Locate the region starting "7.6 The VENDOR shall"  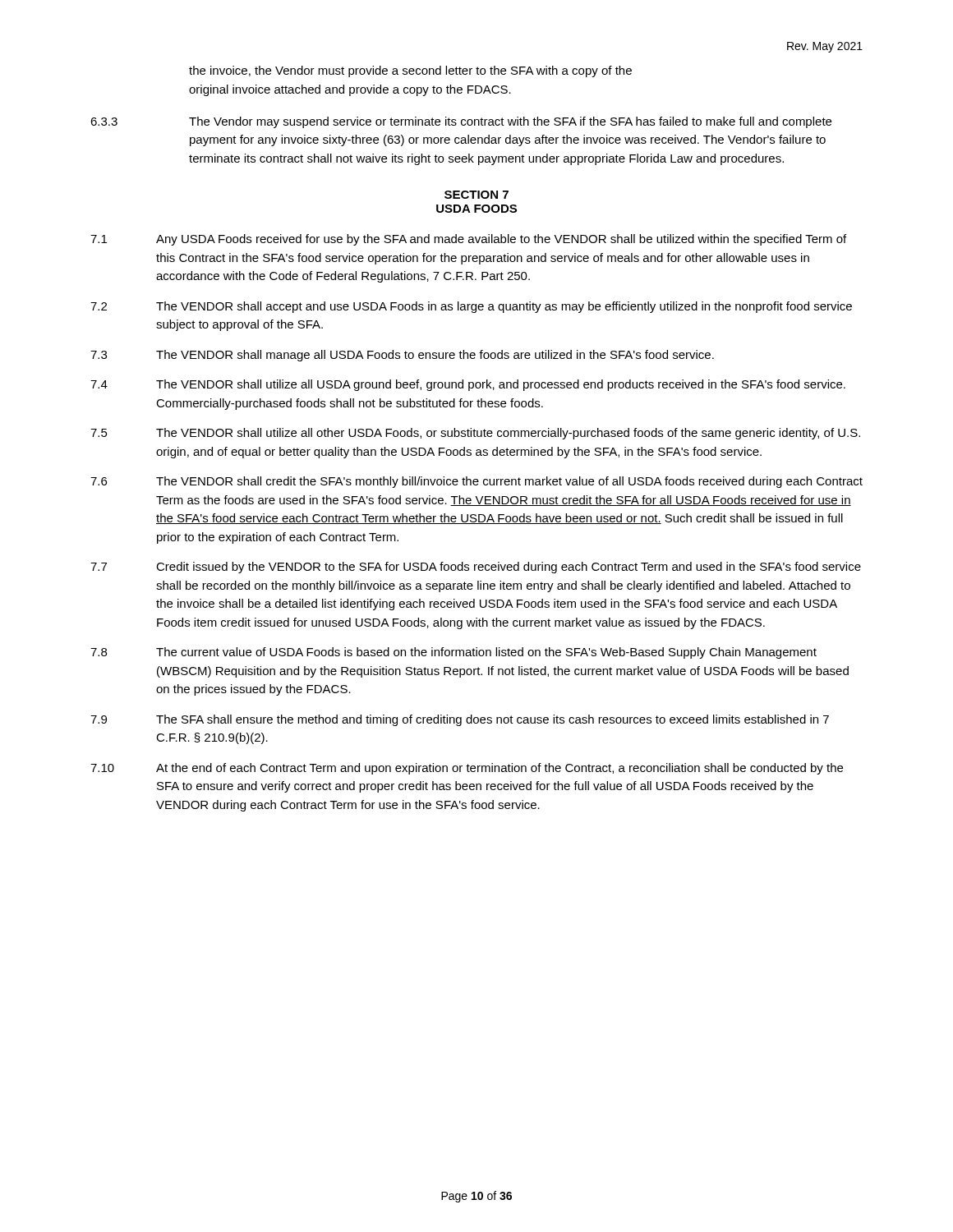tap(476, 509)
